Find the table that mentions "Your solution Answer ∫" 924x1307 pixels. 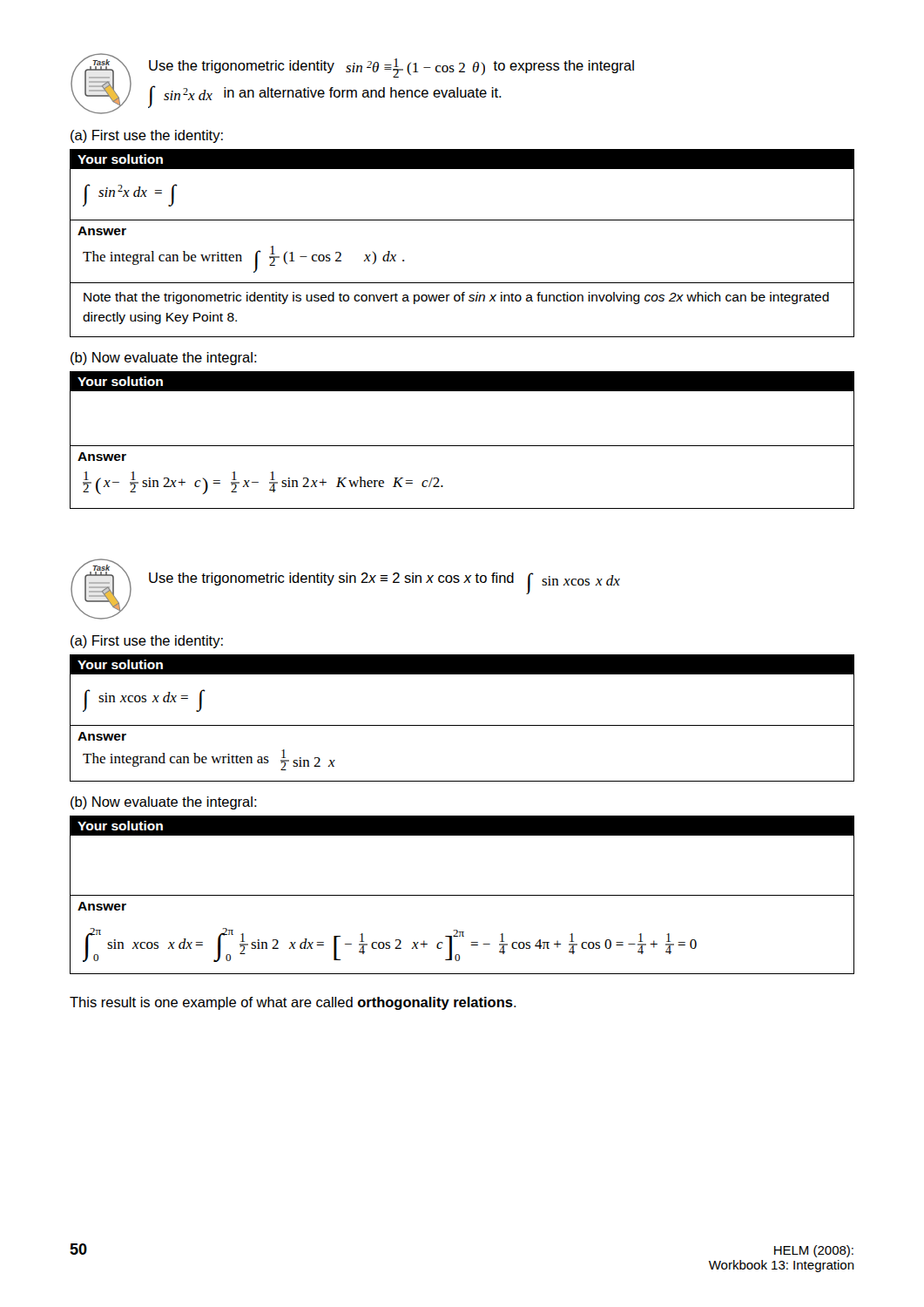pos(462,894)
